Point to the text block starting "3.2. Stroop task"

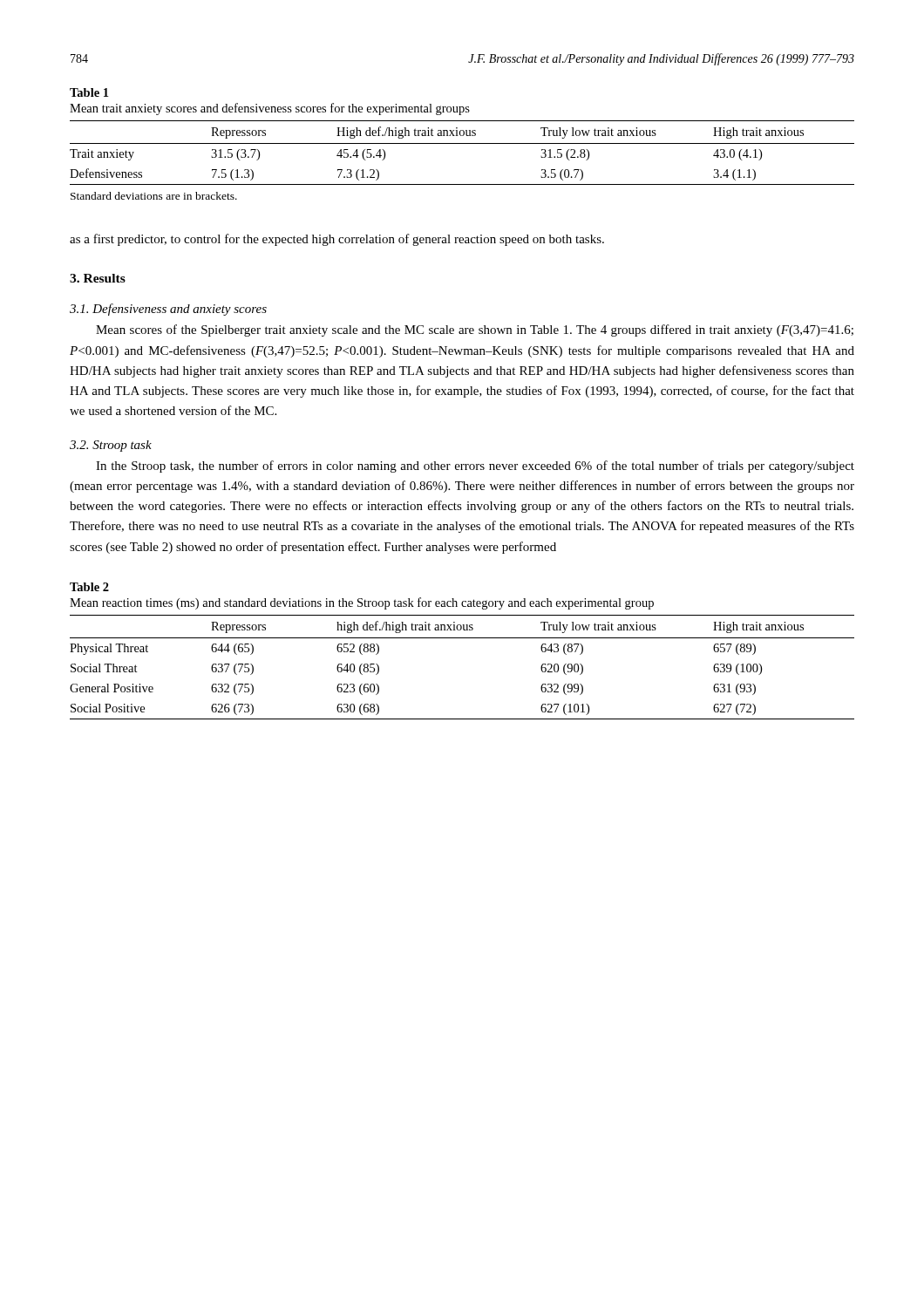click(x=111, y=444)
